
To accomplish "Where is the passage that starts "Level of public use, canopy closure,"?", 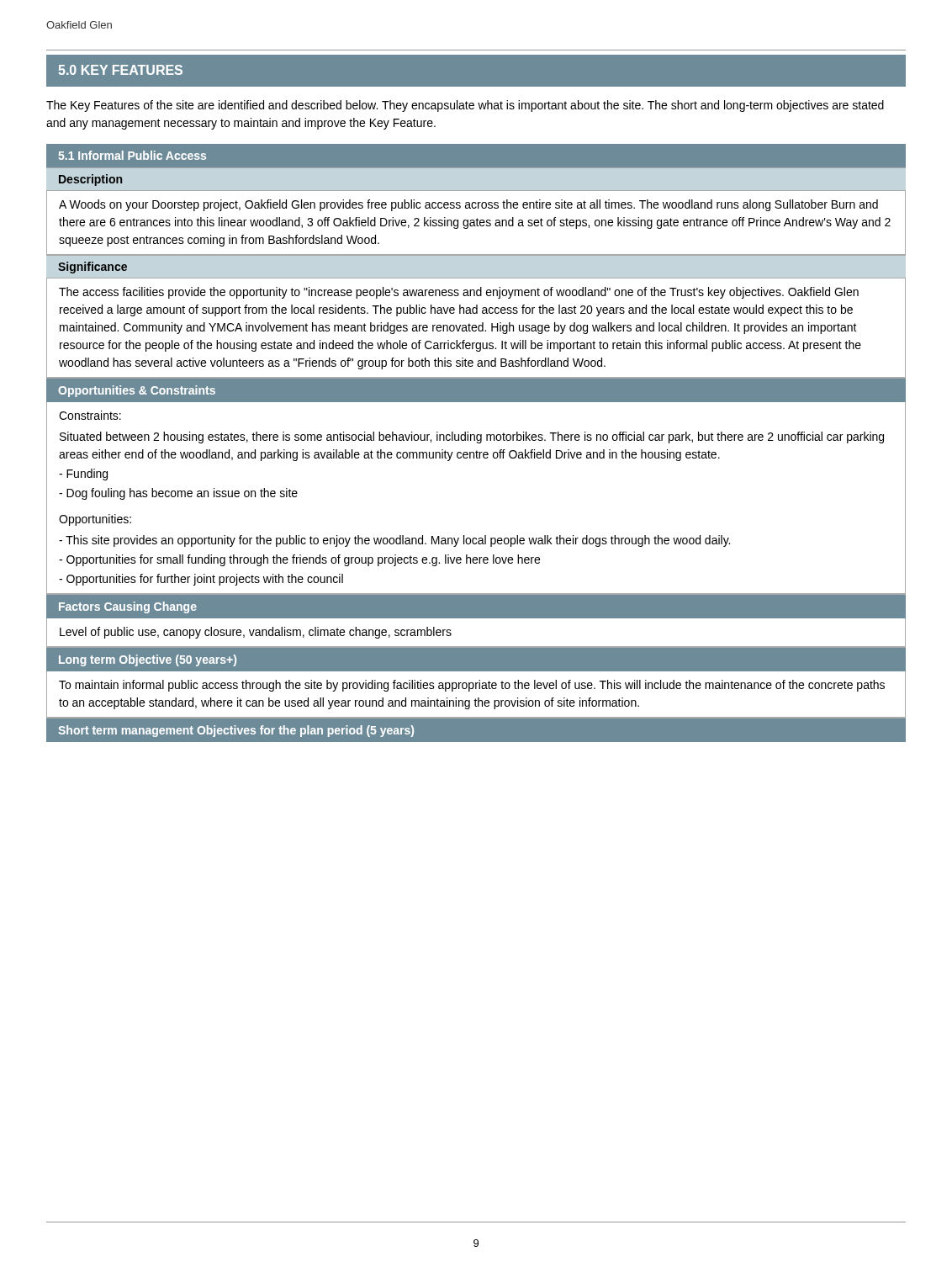I will pos(255,632).
